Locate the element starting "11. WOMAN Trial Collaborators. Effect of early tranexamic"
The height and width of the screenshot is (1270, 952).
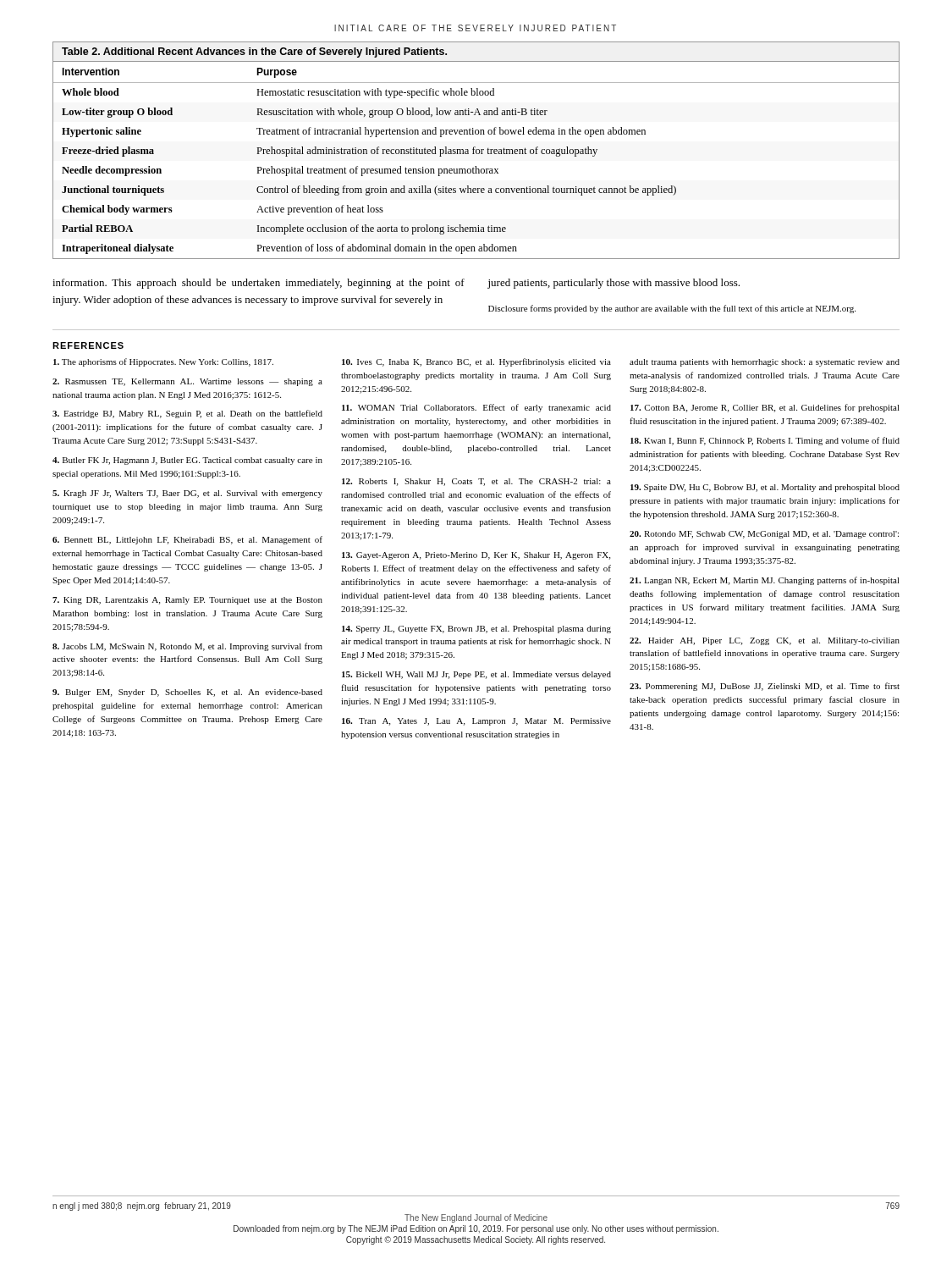point(476,435)
